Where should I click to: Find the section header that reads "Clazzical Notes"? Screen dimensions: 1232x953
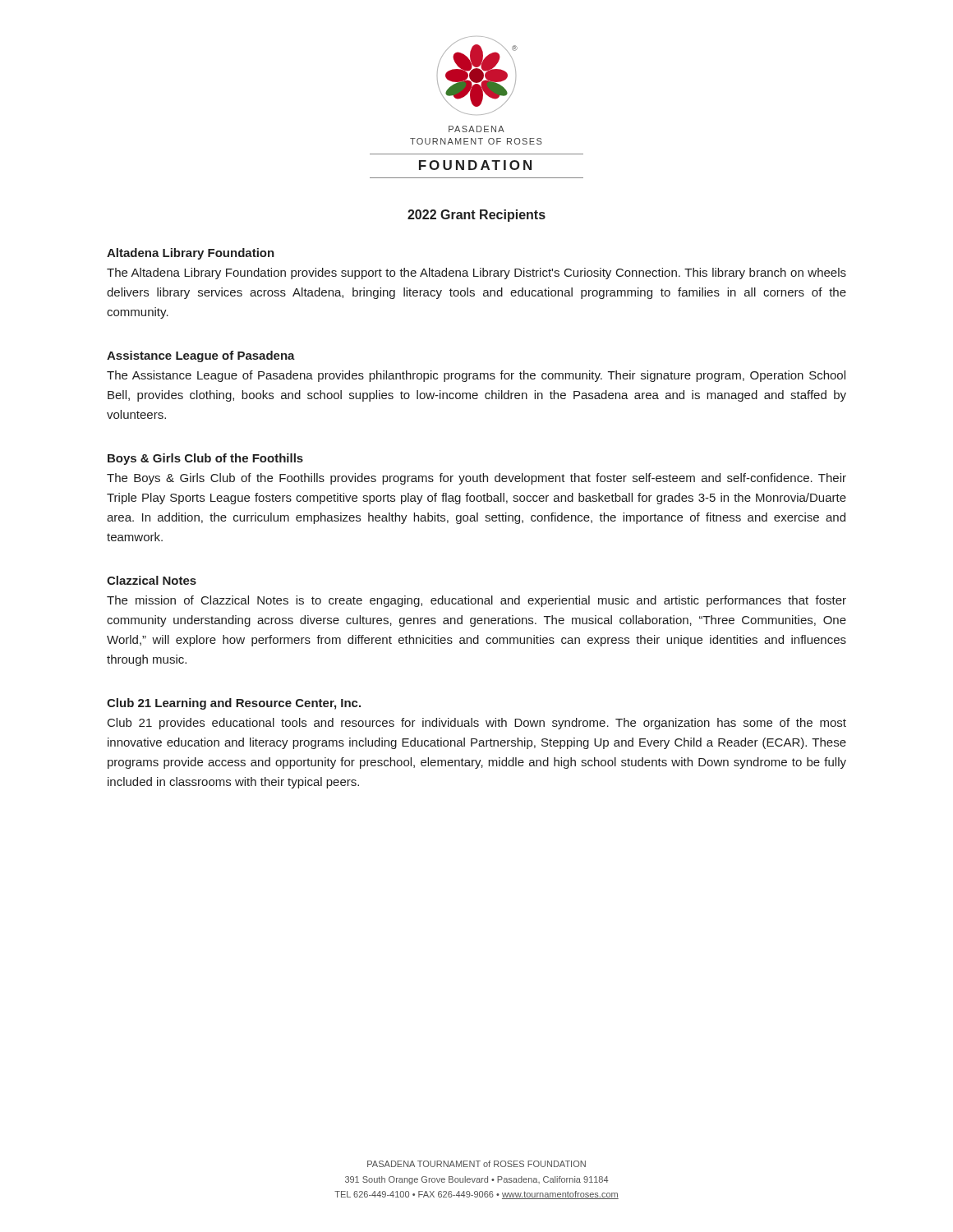tap(152, 580)
